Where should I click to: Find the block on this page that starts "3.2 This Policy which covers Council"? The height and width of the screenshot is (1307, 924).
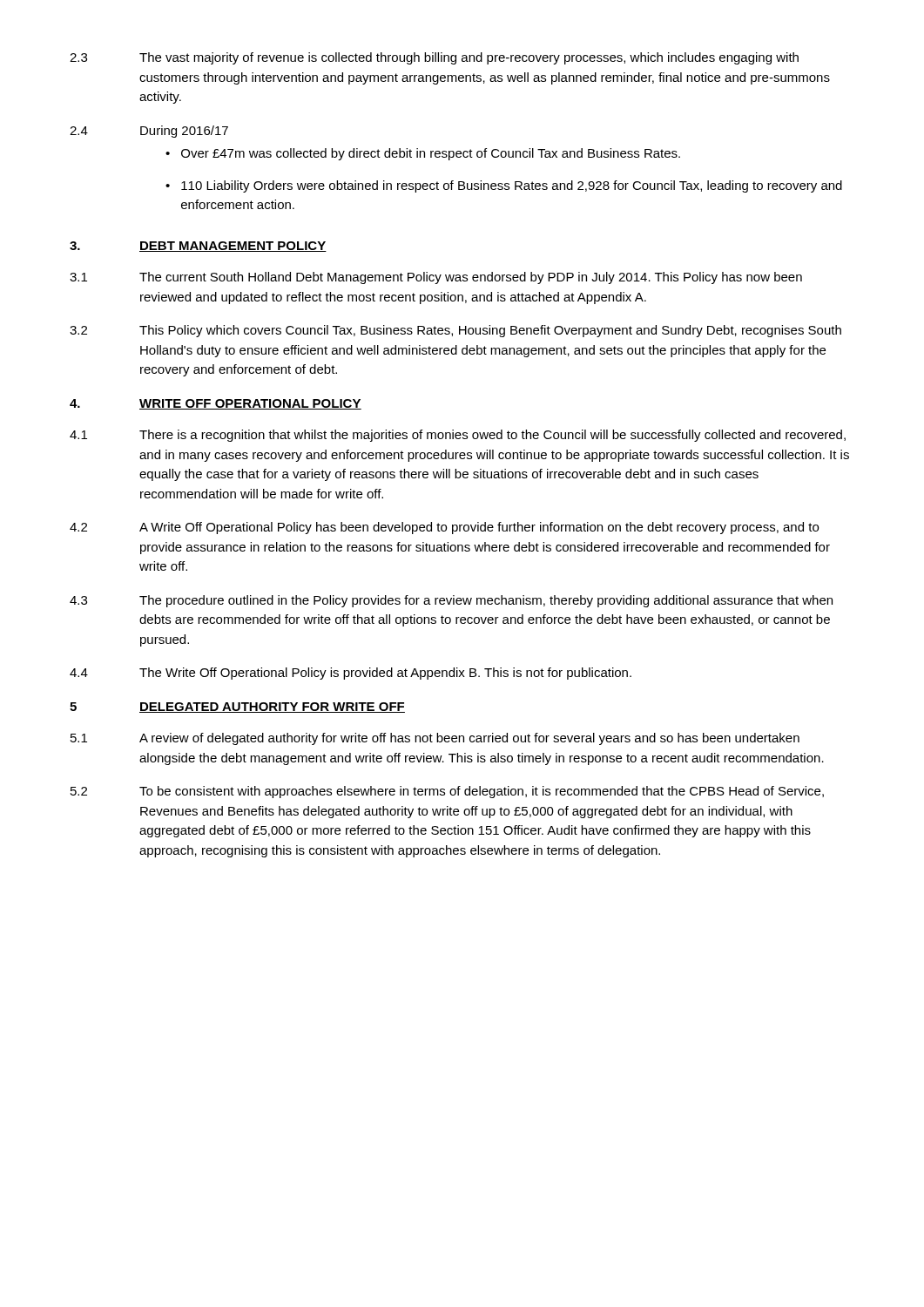point(462,350)
